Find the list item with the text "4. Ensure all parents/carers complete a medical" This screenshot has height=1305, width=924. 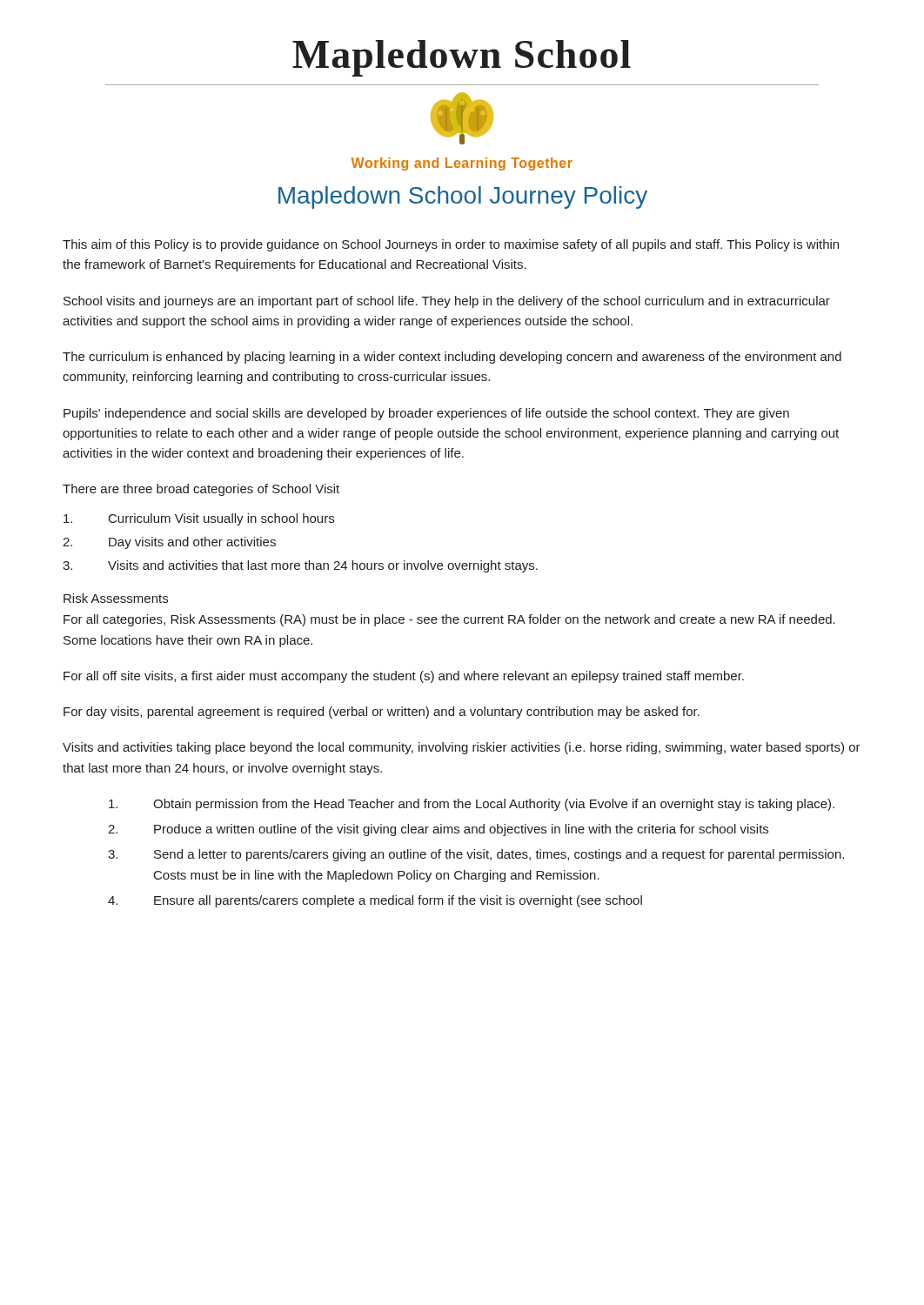click(x=485, y=900)
